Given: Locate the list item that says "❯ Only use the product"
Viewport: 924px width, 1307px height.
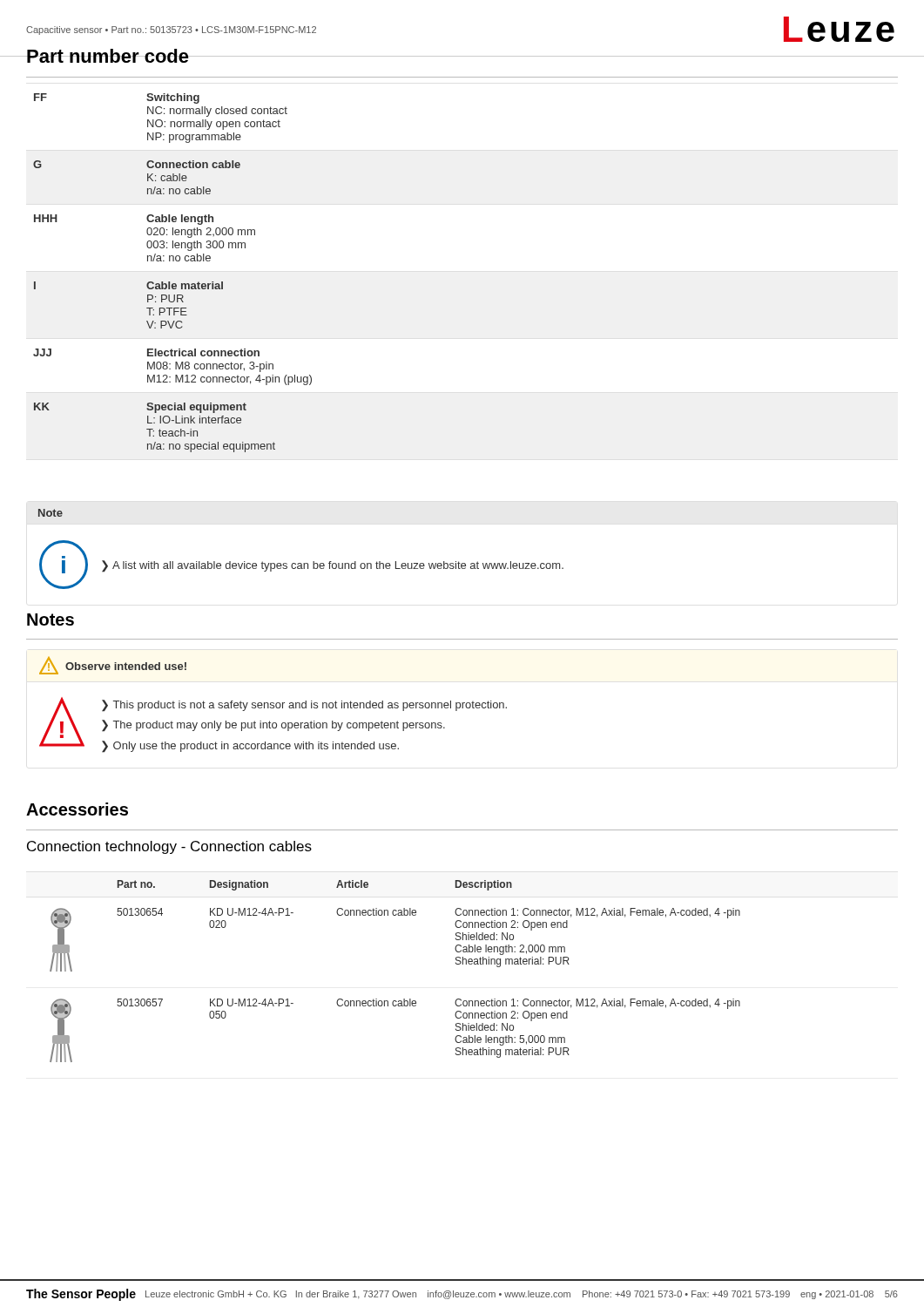Looking at the screenshot, I should tap(250, 745).
